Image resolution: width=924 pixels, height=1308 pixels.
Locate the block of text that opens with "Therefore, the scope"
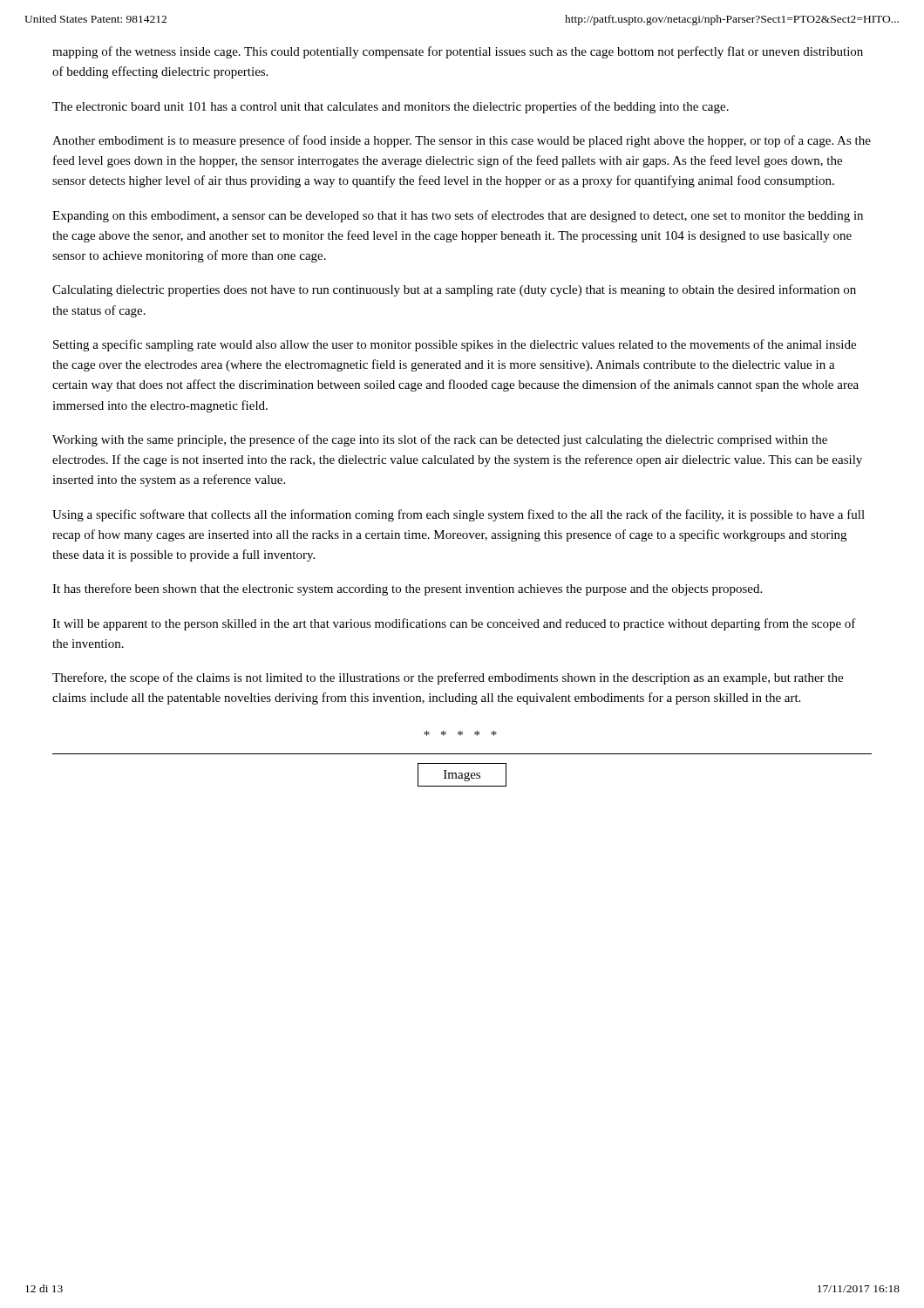point(448,688)
